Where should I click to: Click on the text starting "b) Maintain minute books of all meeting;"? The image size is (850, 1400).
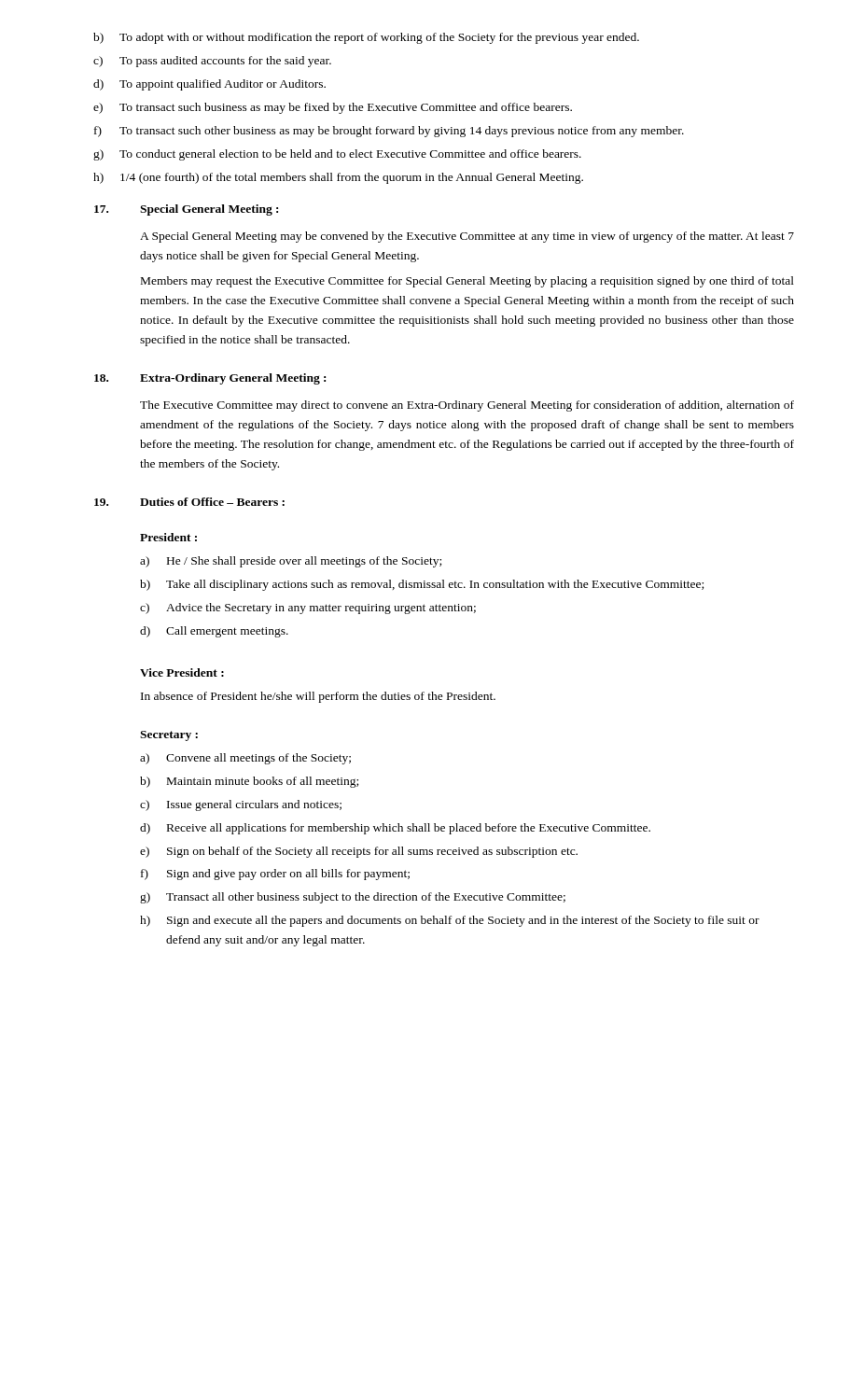click(249, 782)
